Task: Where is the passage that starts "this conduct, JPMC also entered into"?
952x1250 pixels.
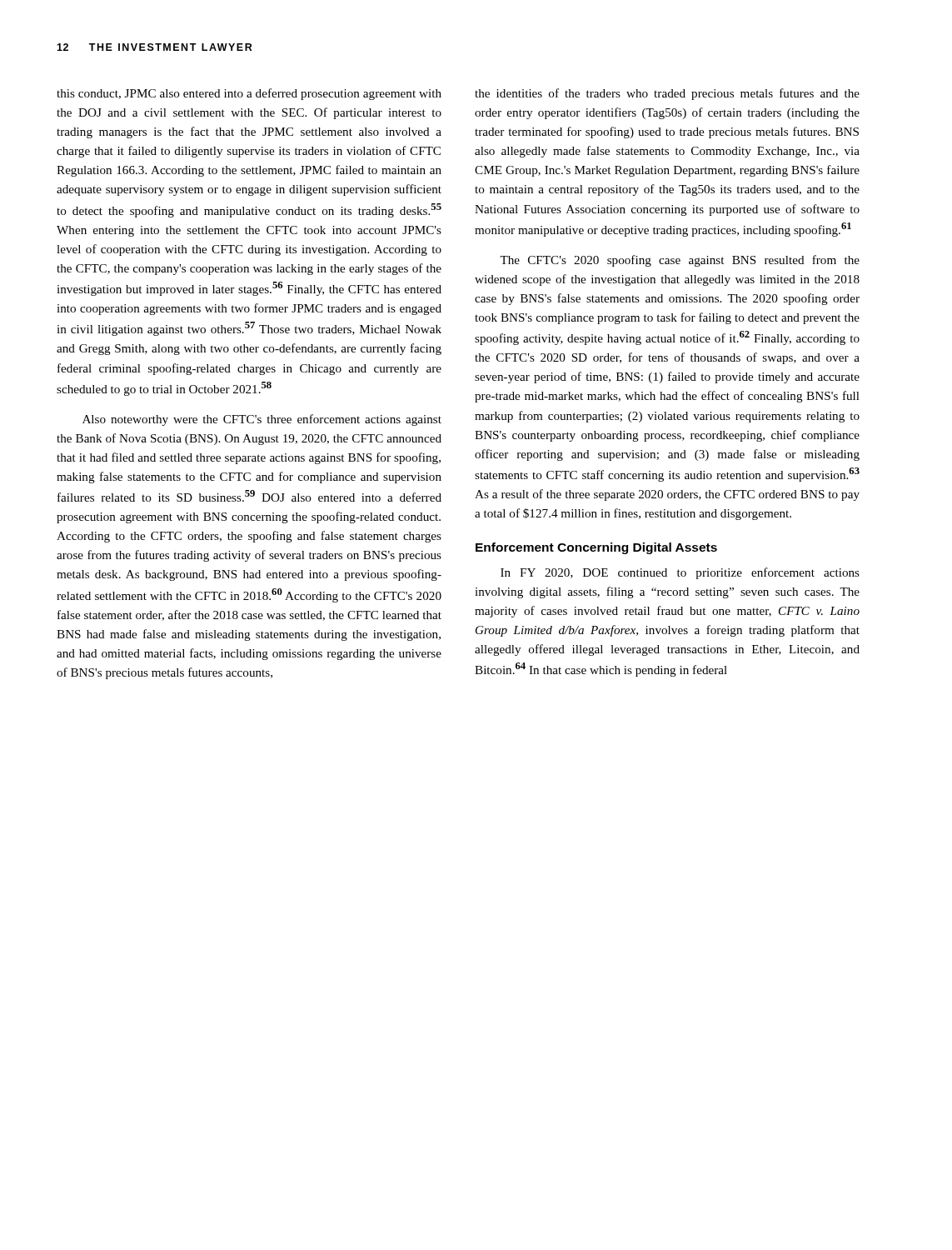Action: [x=249, y=383]
